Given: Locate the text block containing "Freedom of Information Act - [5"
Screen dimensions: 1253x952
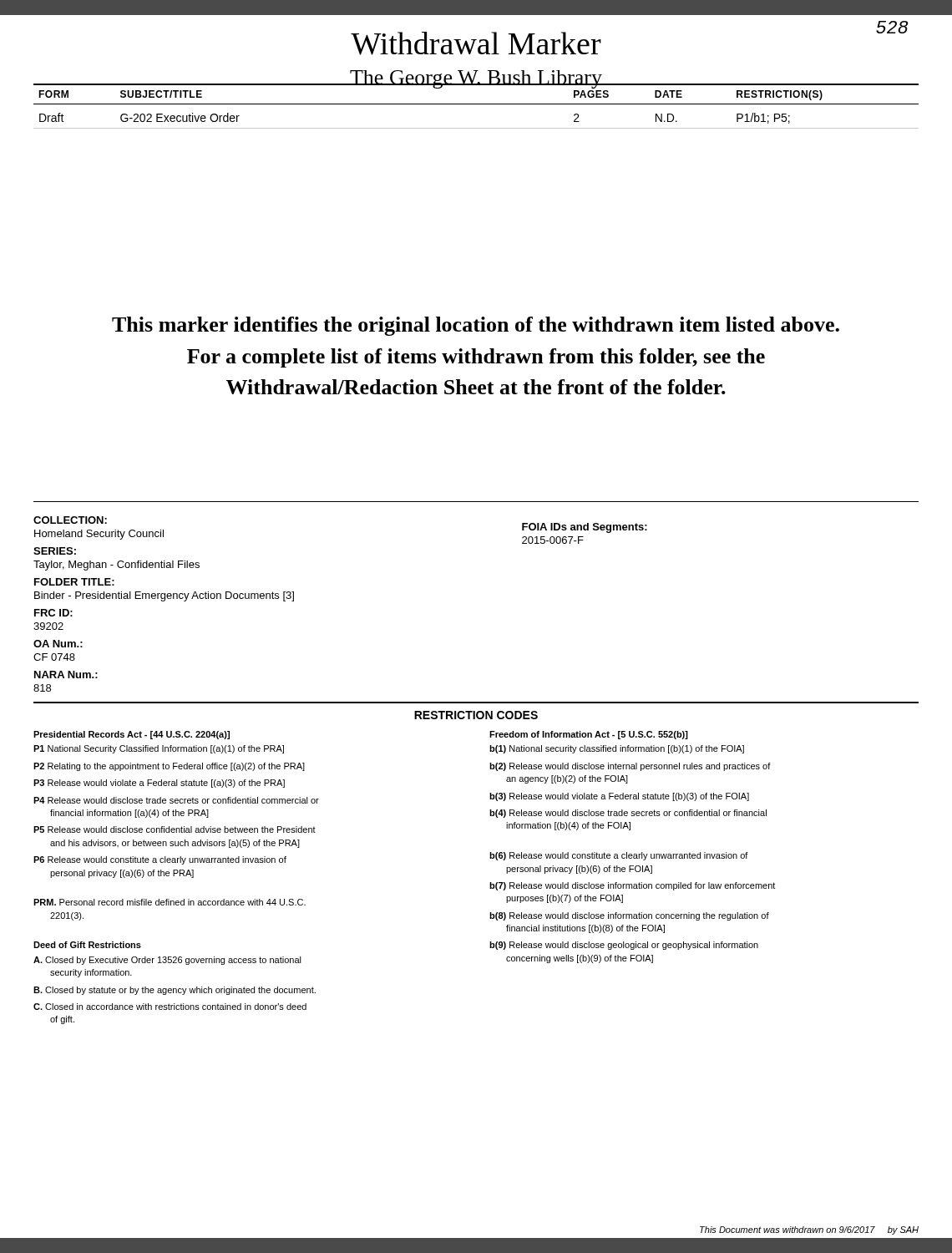Looking at the screenshot, I should (x=704, y=847).
